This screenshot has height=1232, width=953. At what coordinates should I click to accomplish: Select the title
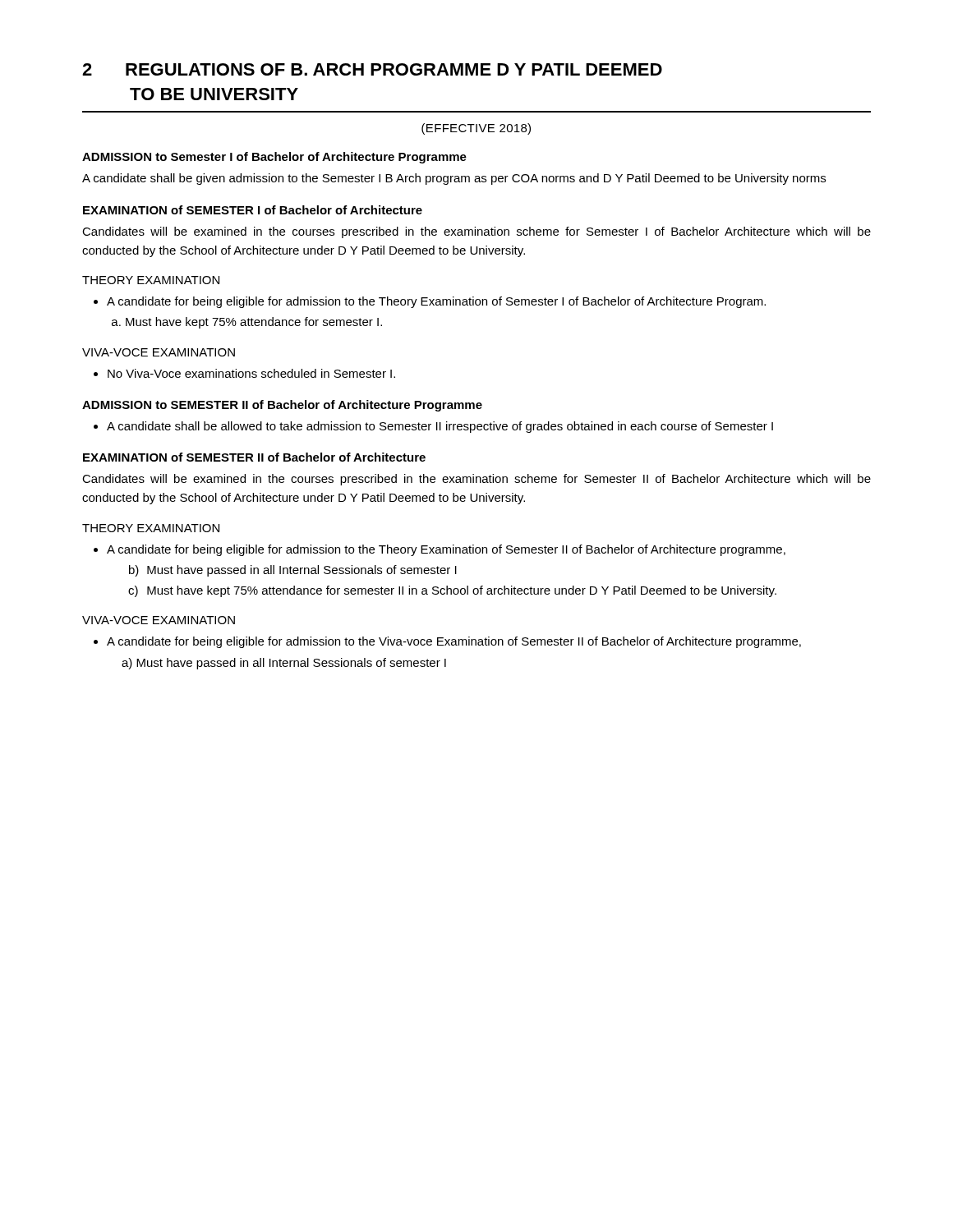[x=372, y=82]
